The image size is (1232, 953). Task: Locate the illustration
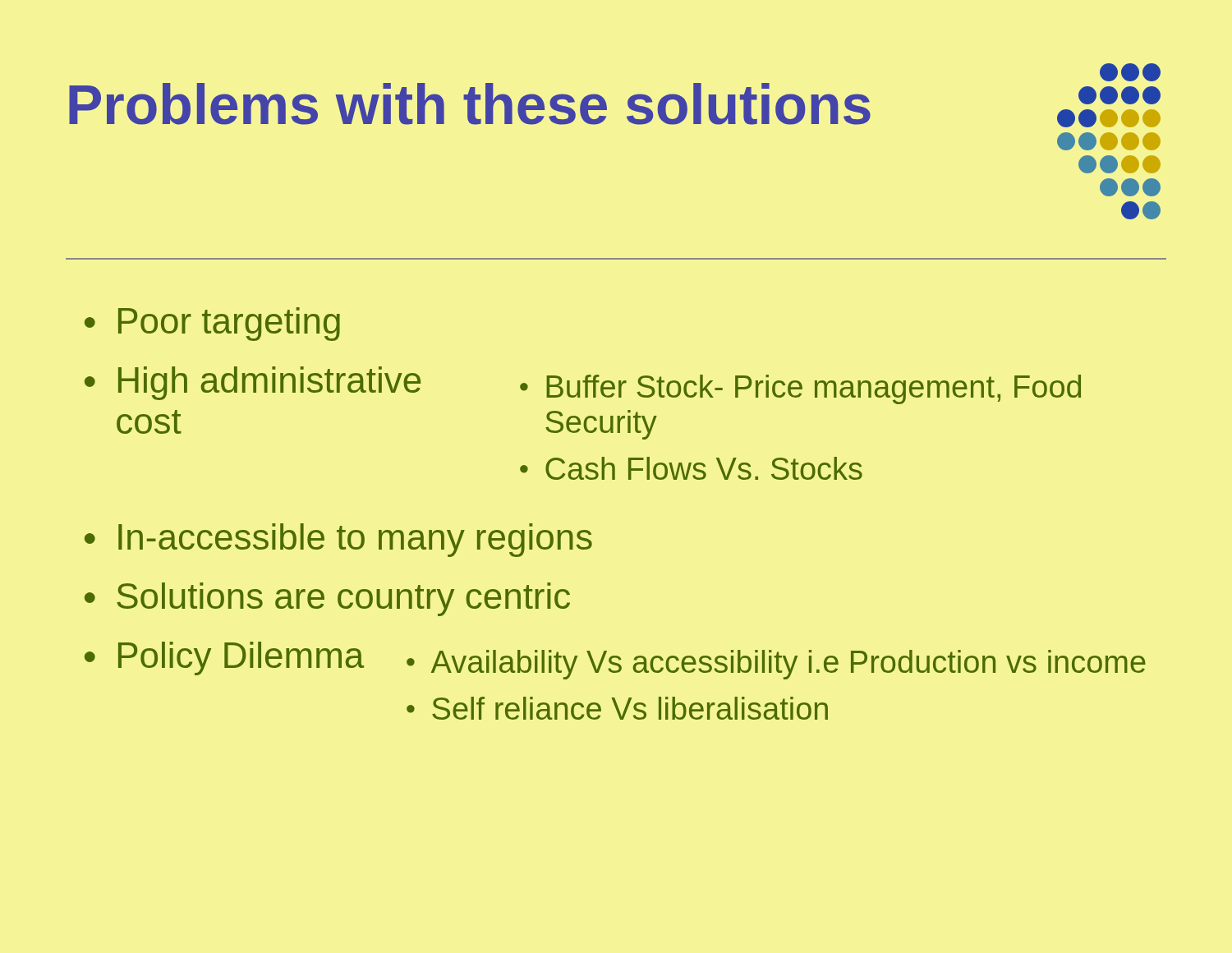[x=1092, y=149]
